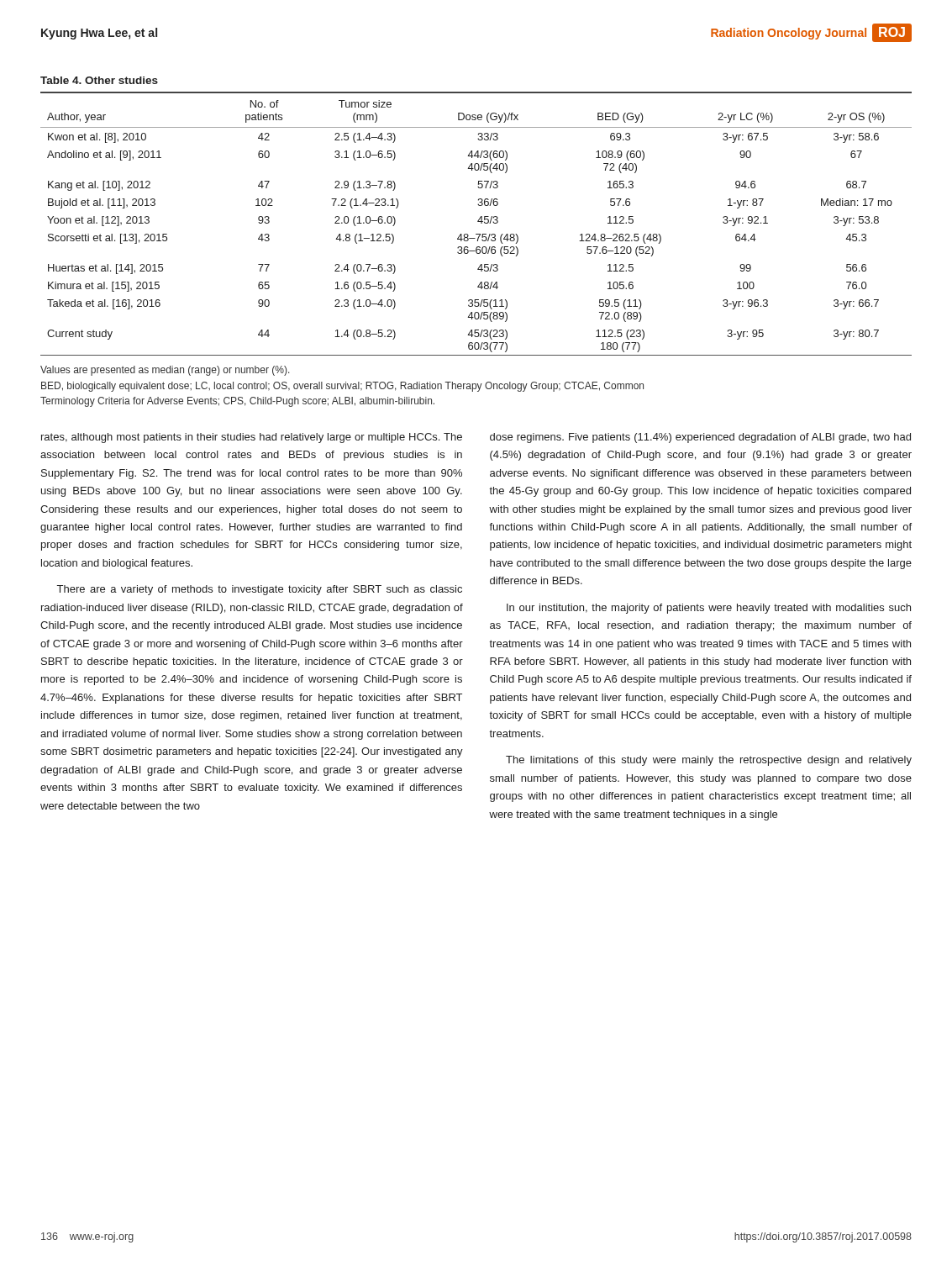The width and height of the screenshot is (952, 1261).
Task: Navigate to the block starting "Values are presented as median (range)"
Action: point(342,386)
